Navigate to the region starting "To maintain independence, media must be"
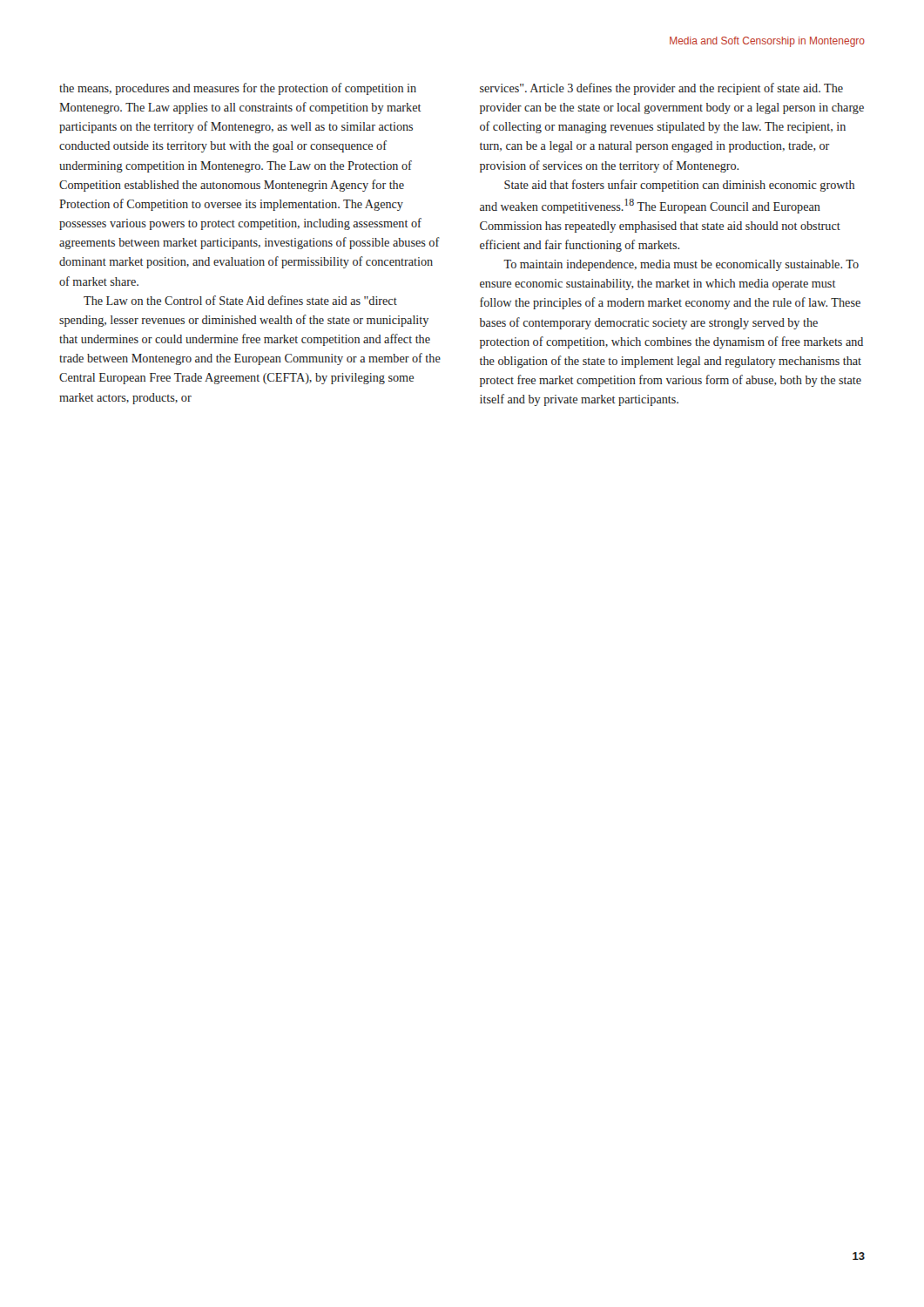The image size is (924, 1307). tap(672, 332)
